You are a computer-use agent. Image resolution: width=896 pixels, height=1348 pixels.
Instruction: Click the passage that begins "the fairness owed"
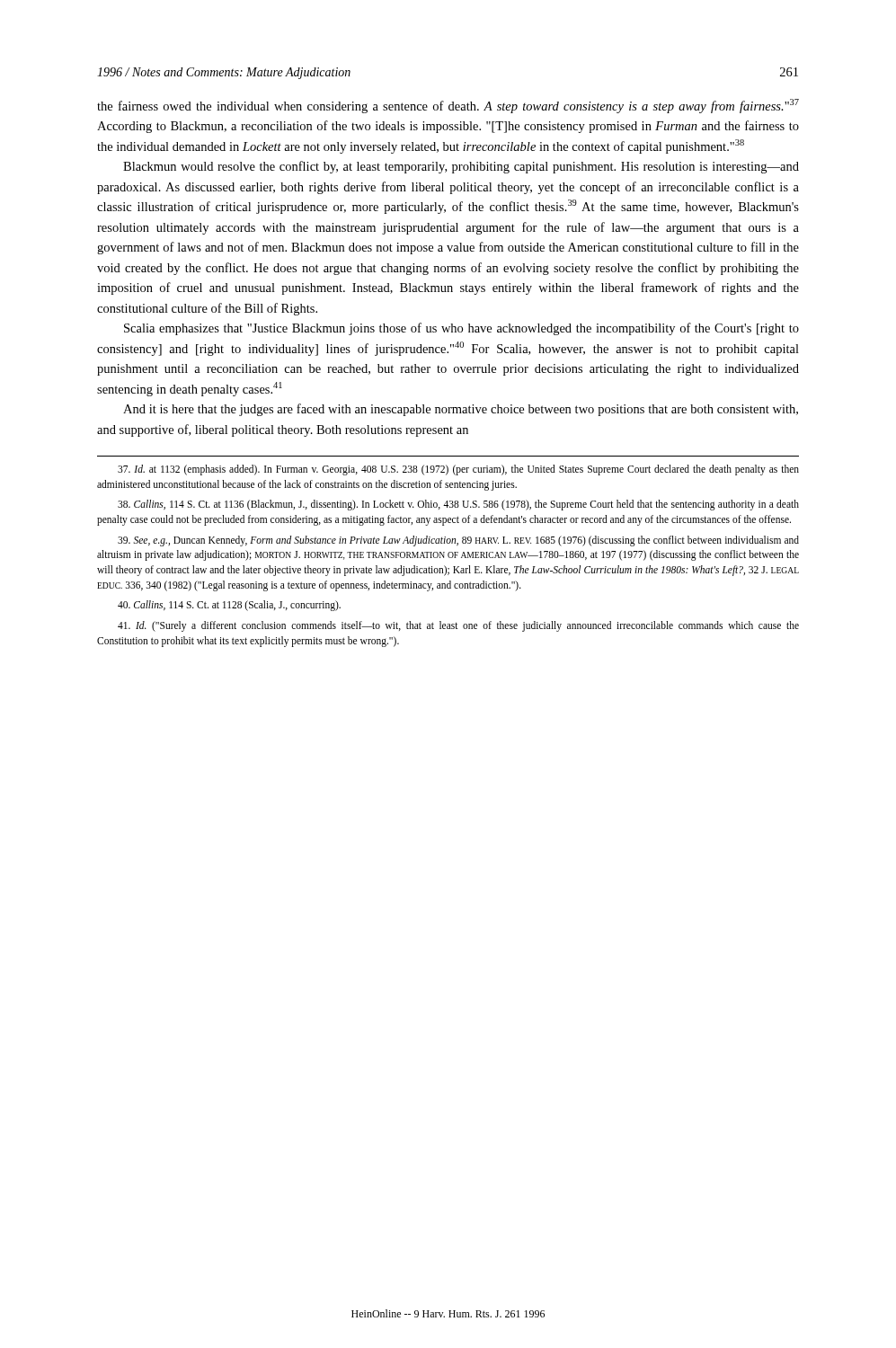tap(448, 126)
